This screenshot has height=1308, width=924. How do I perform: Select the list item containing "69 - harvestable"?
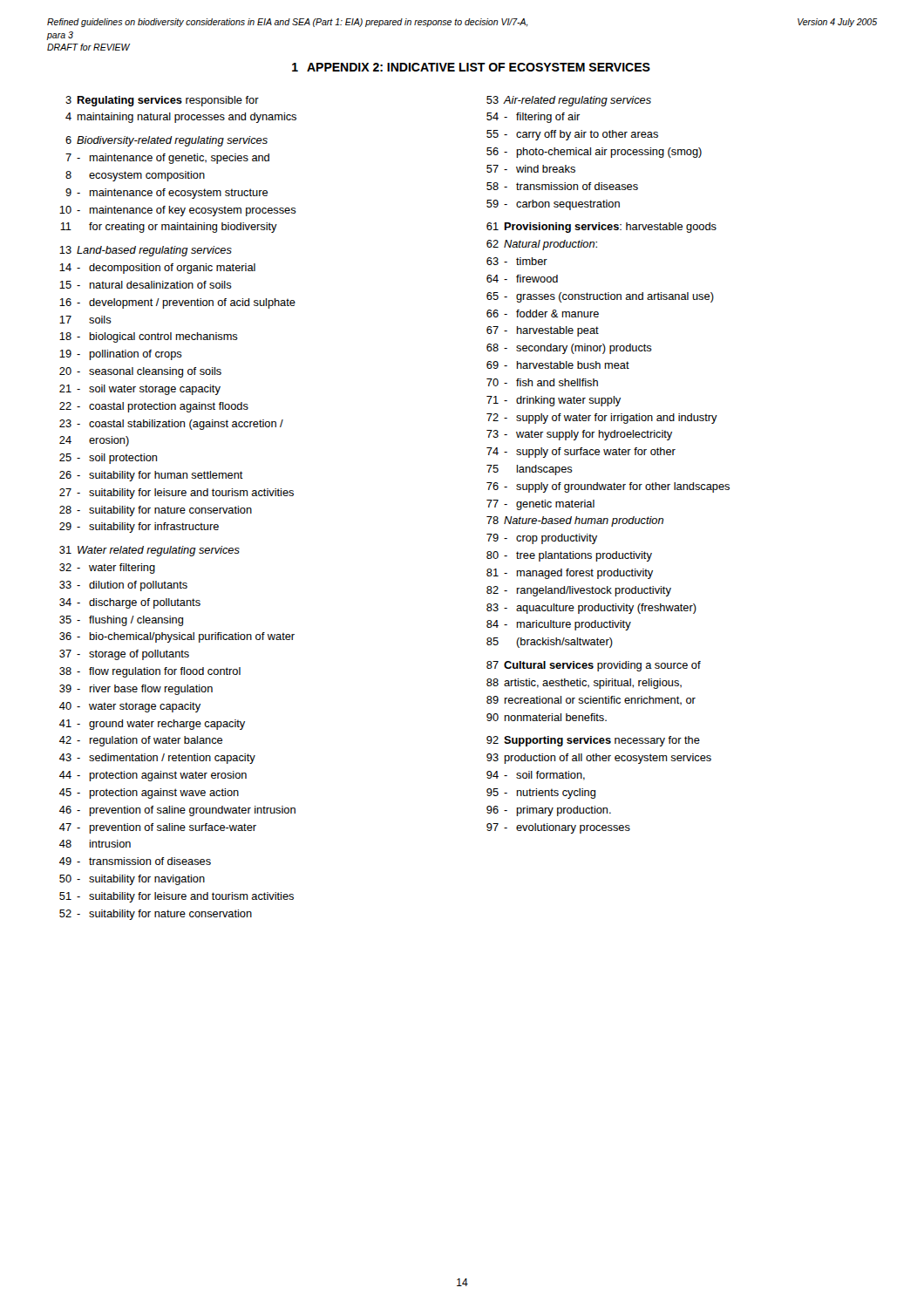point(558,365)
